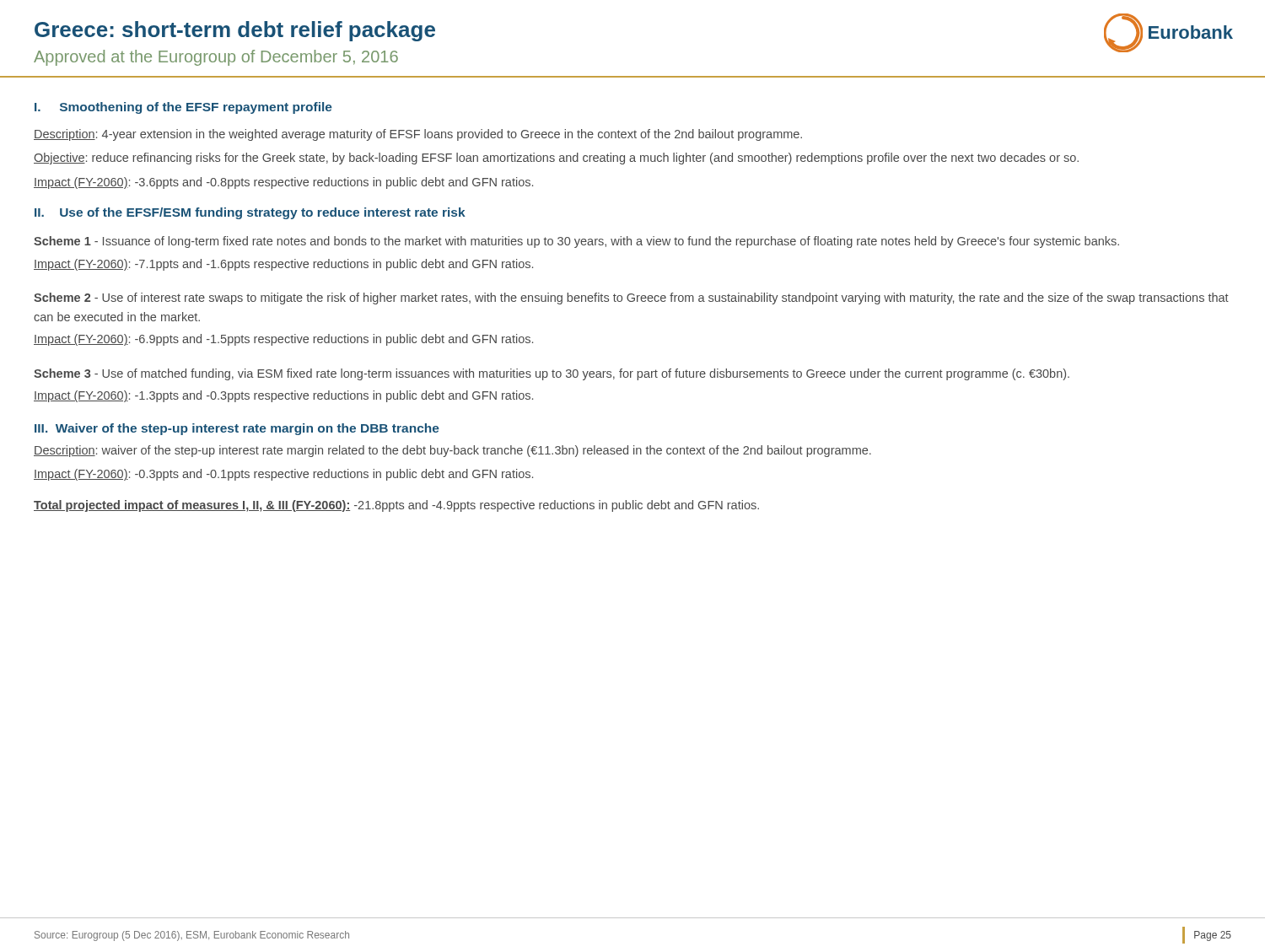Locate the title
The width and height of the screenshot is (1265, 952).
[x=235, y=30]
